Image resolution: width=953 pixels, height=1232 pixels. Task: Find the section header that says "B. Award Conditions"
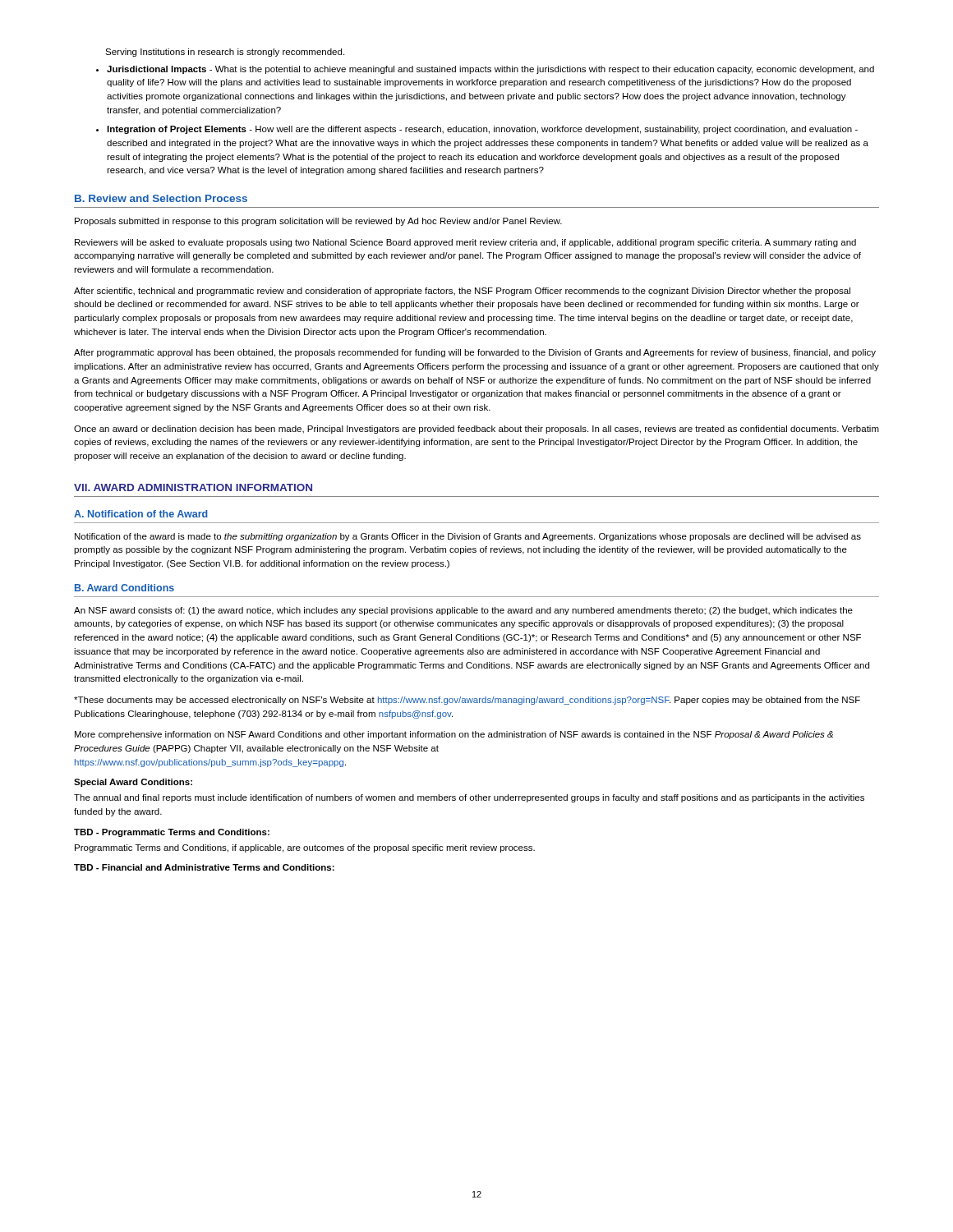point(124,588)
